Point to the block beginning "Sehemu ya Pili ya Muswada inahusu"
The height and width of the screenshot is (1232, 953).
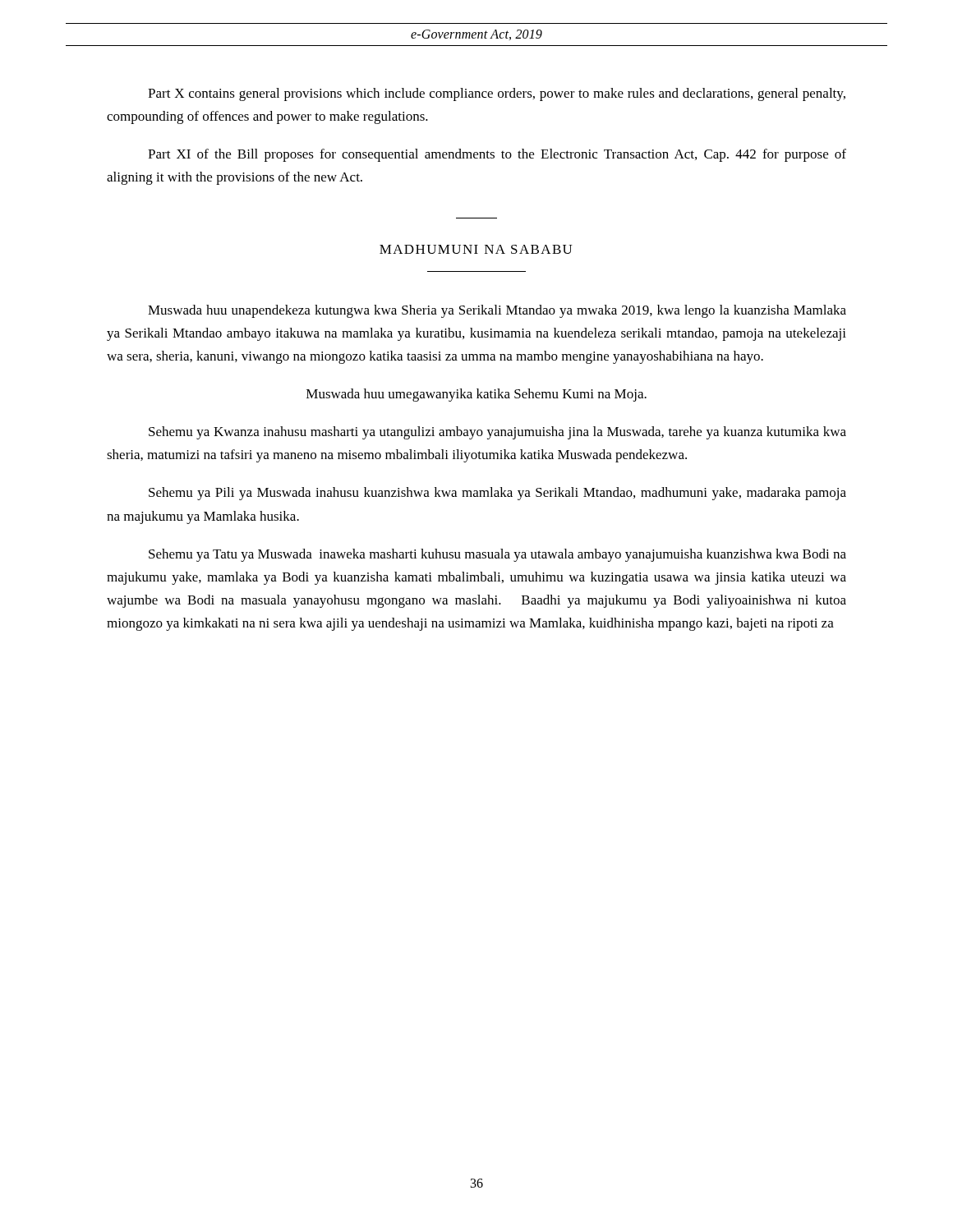coord(476,504)
